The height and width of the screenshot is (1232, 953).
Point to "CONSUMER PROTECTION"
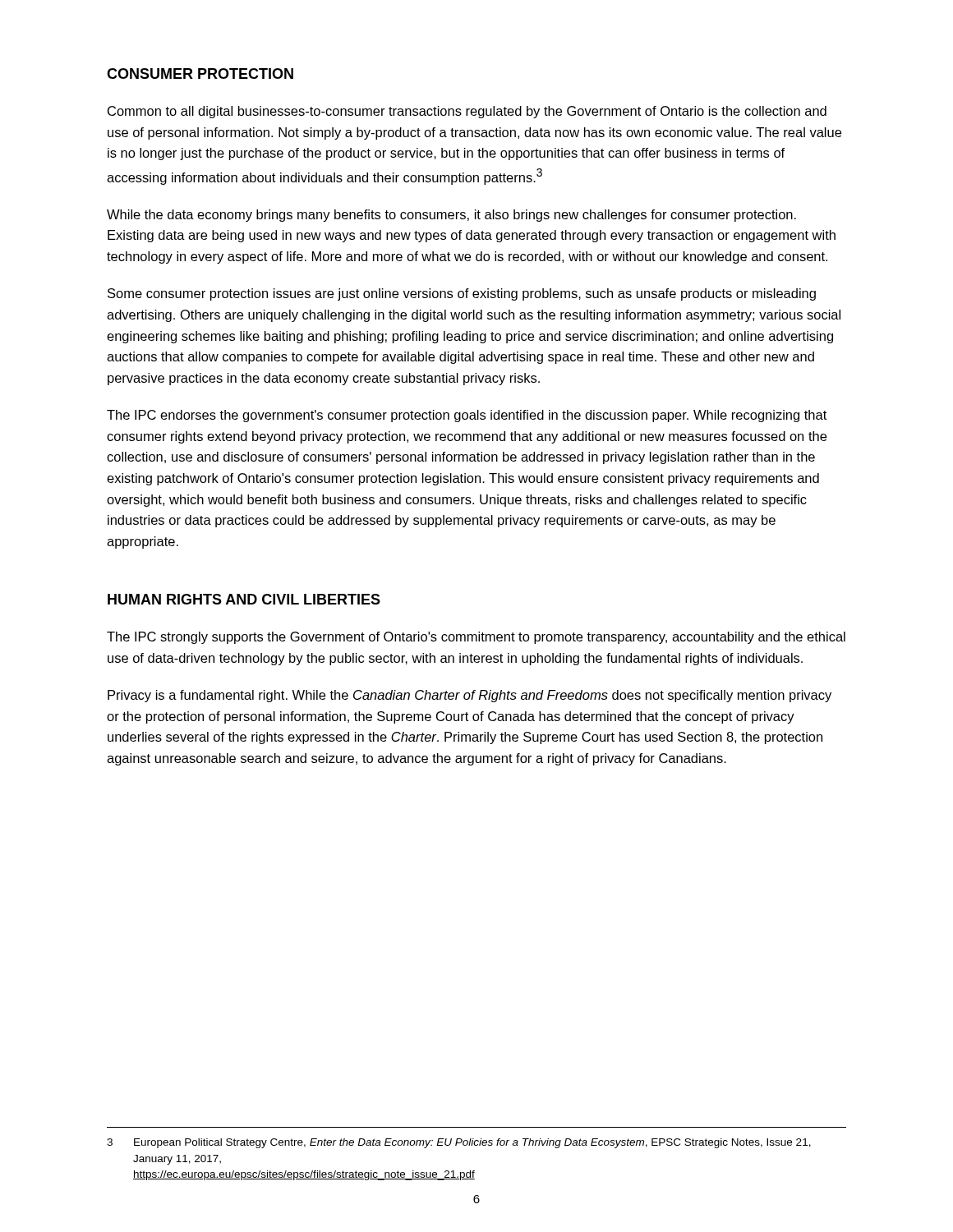200,74
